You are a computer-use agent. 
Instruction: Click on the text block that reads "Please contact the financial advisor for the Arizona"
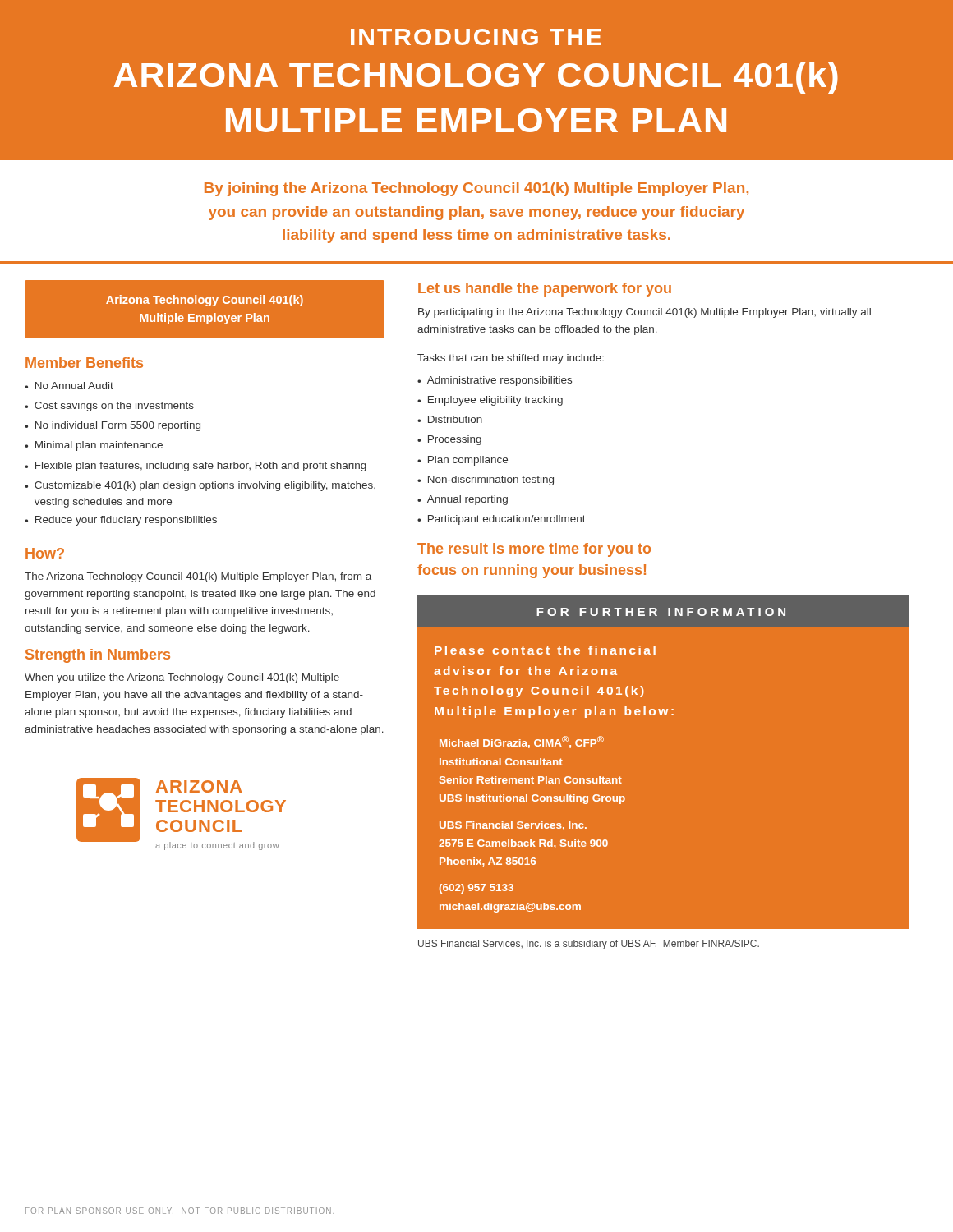click(555, 680)
